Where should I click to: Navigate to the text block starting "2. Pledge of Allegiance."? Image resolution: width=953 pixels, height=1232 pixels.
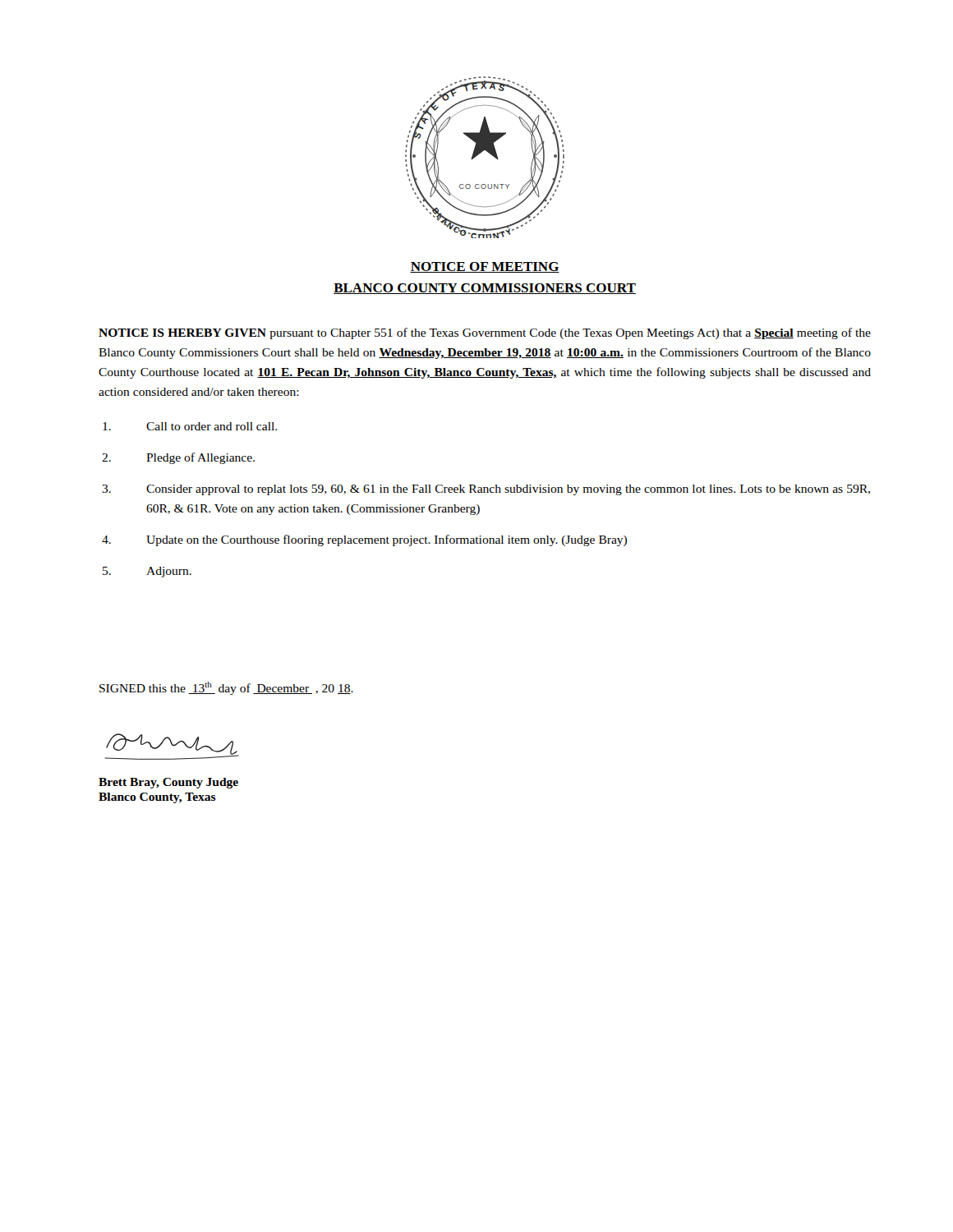tap(178, 458)
